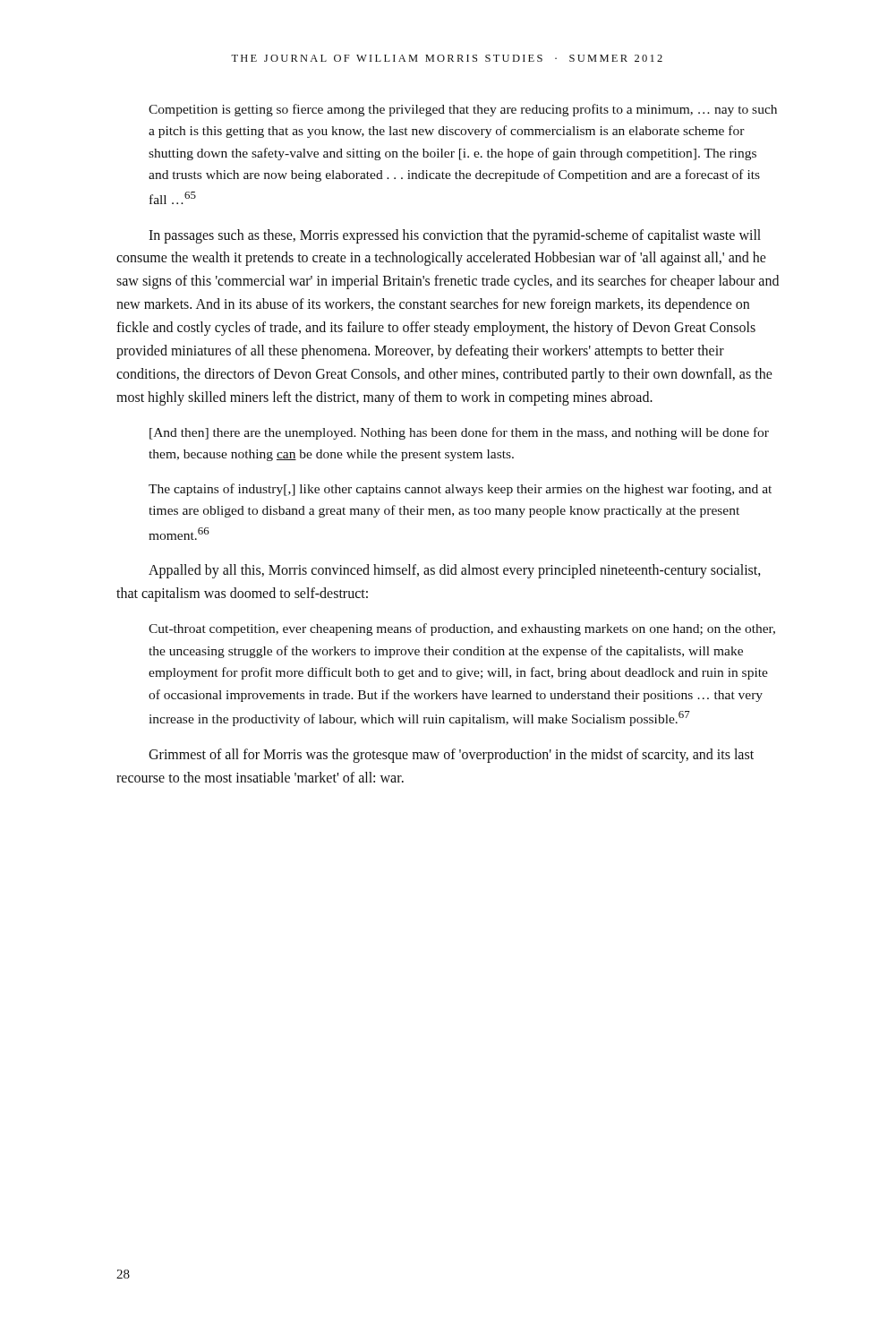Select the element starting "Competition is getting"
896x1343 pixels.
click(463, 154)
